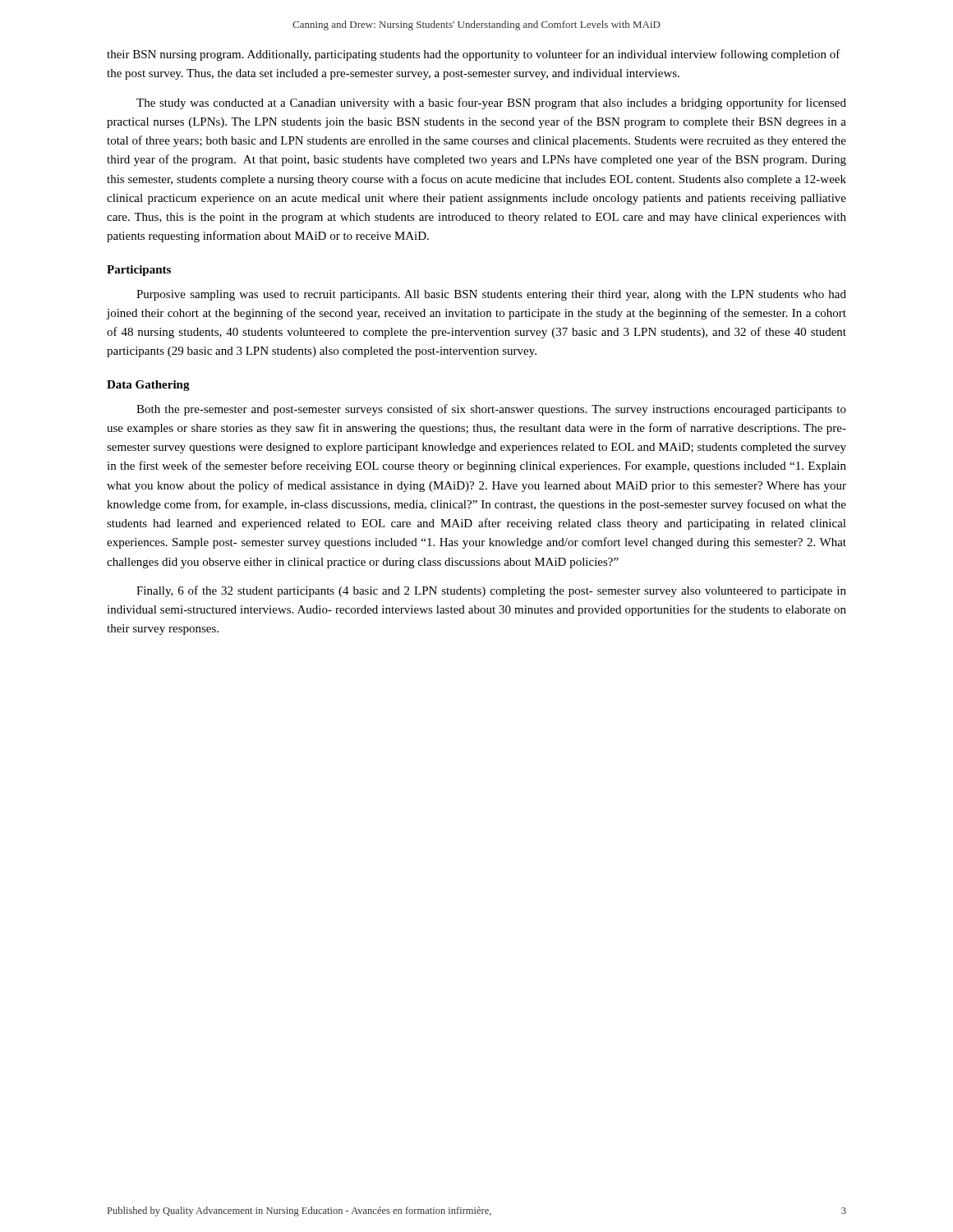Find "Data Gathering" on this page
953x1232 pixels.
(x=148, y=384)
